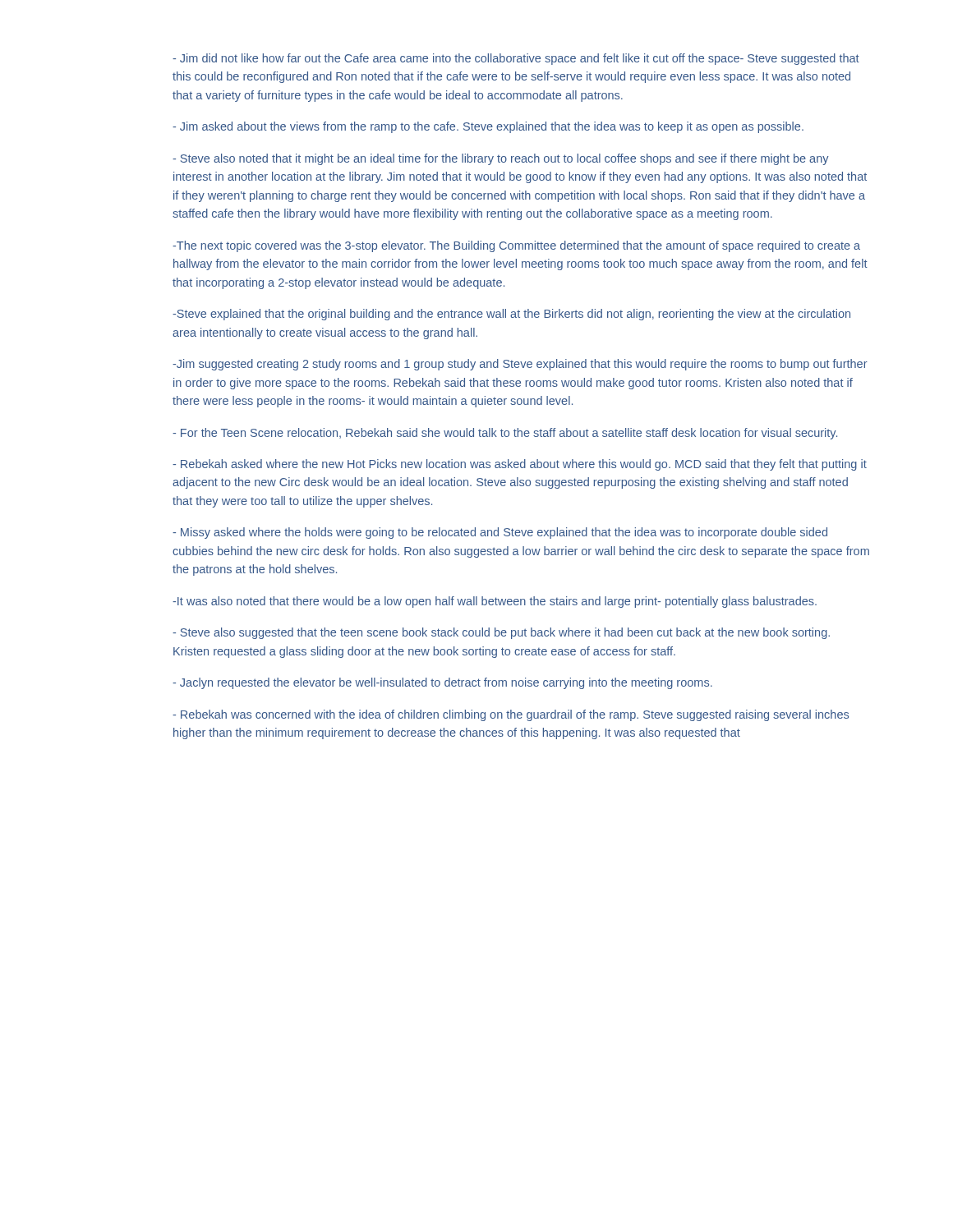Click on the text starting "Jaclyn requested the"
The height and width of the screenshot is (1232, 953).
click(x=443, y=683)
